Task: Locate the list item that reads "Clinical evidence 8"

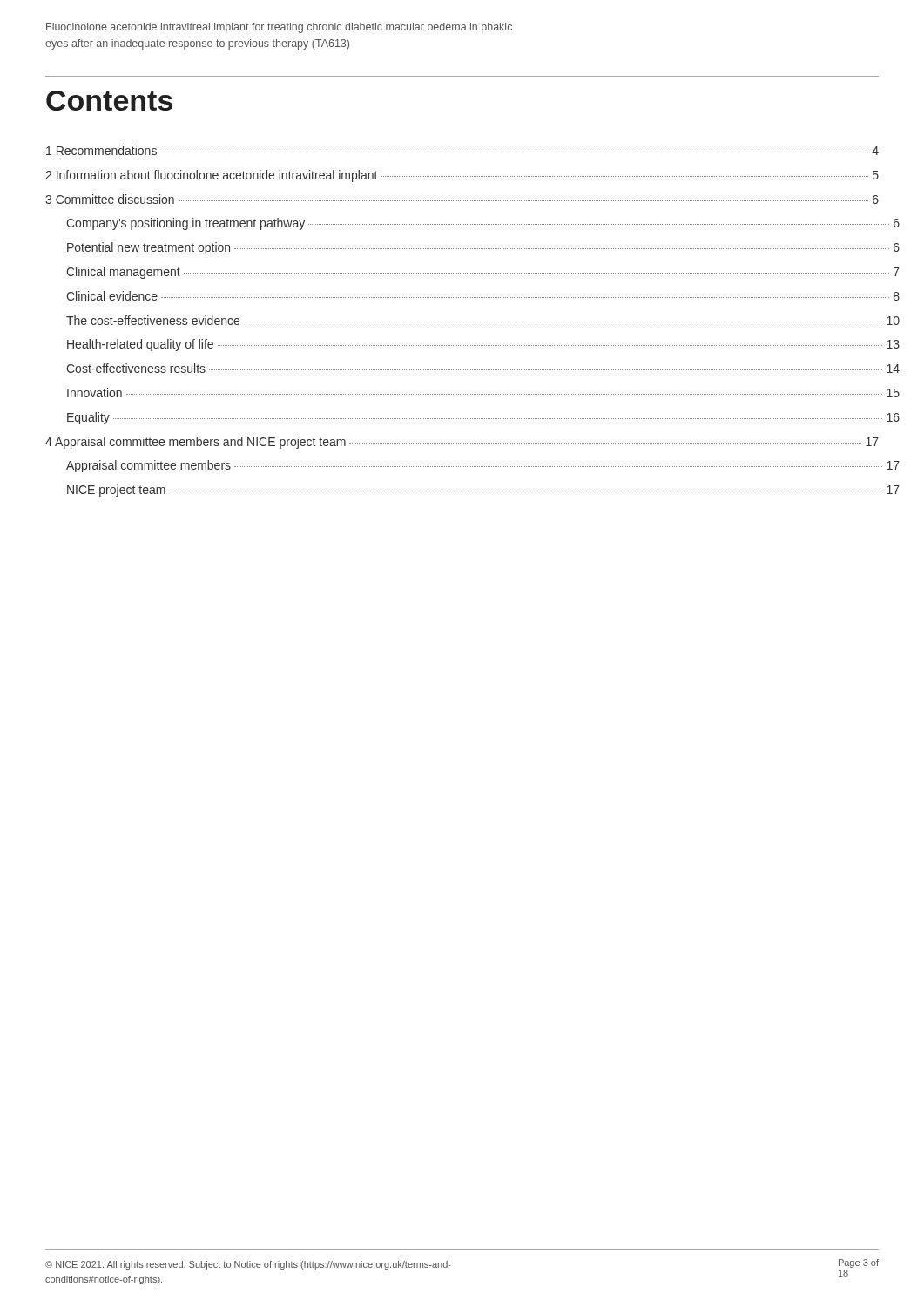Action: coord(483,297)
